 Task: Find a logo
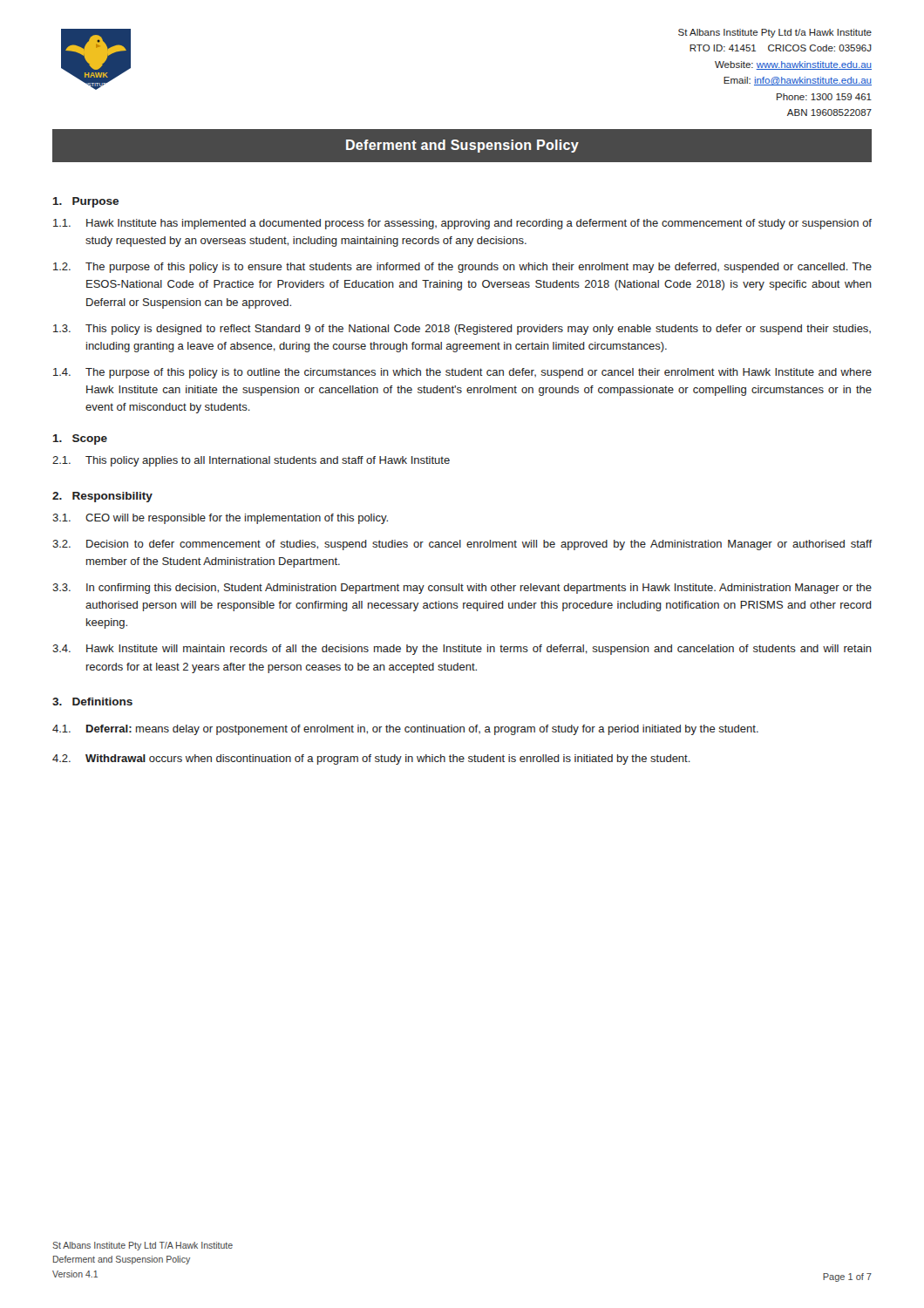100,61
